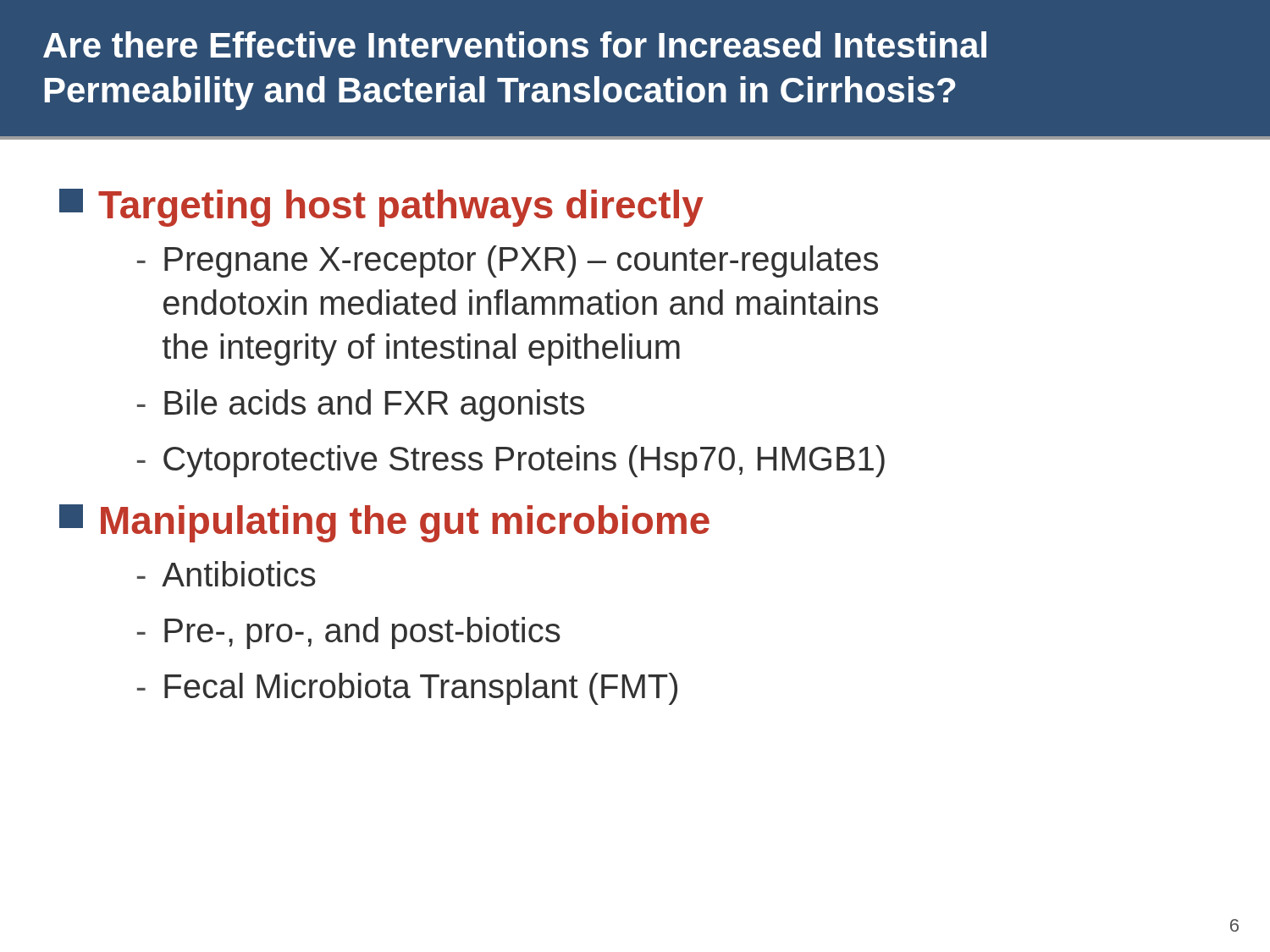
Task: Select the element starting "- Antibiotics"
Action: pyautogui.click(x=226, y=575)
